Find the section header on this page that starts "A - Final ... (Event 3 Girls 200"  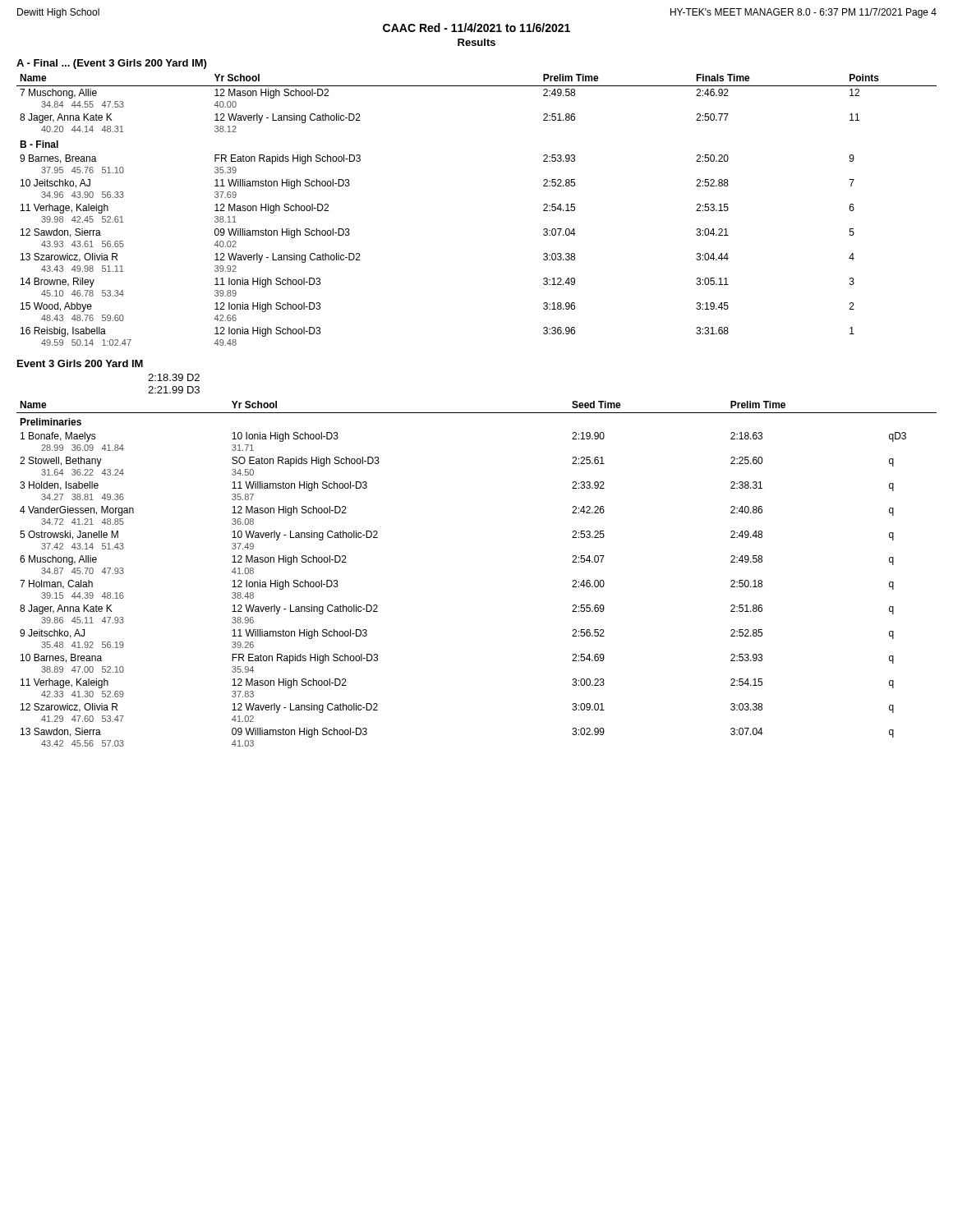pos(112,63)
